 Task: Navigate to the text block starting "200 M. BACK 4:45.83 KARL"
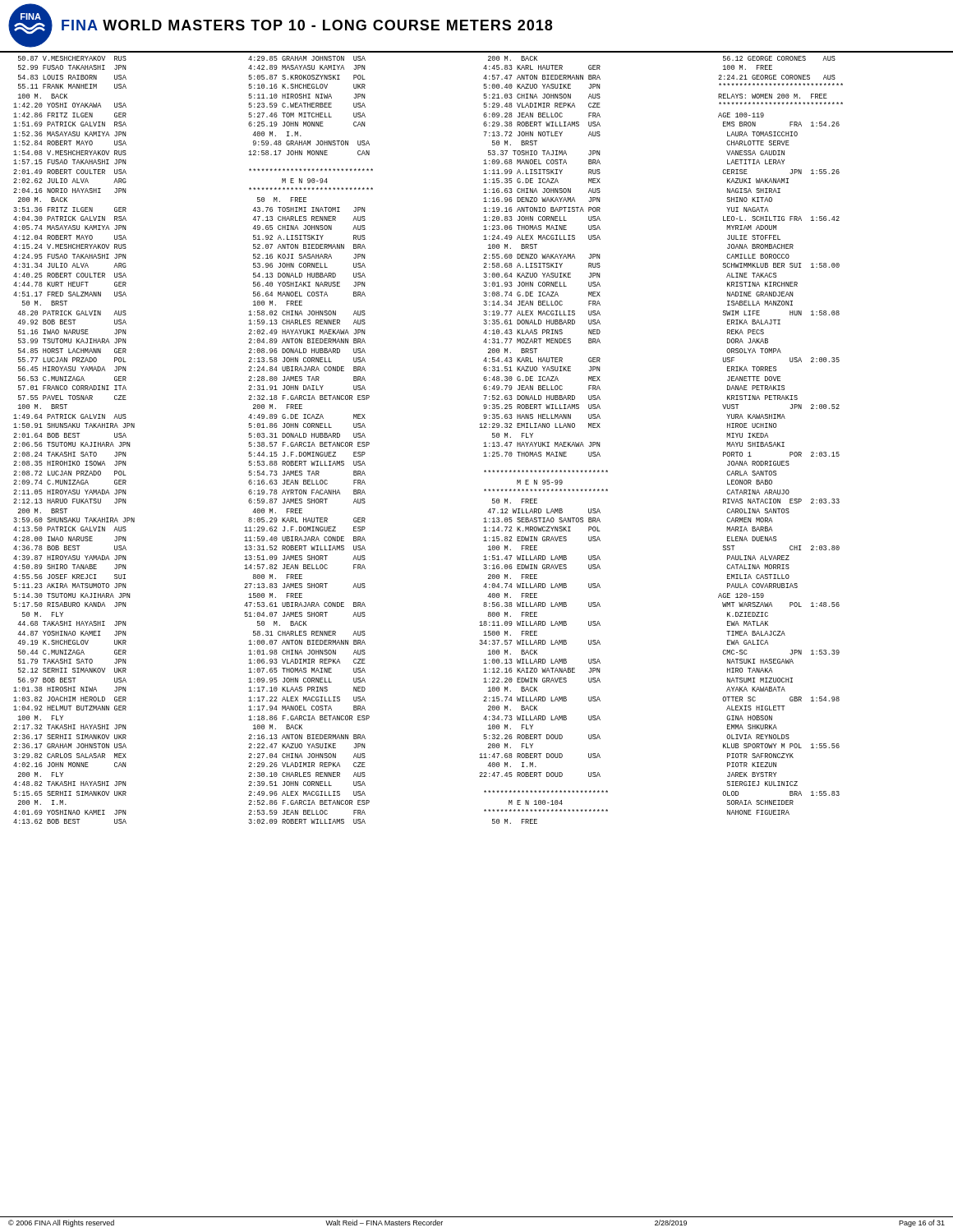coord(544,441)
